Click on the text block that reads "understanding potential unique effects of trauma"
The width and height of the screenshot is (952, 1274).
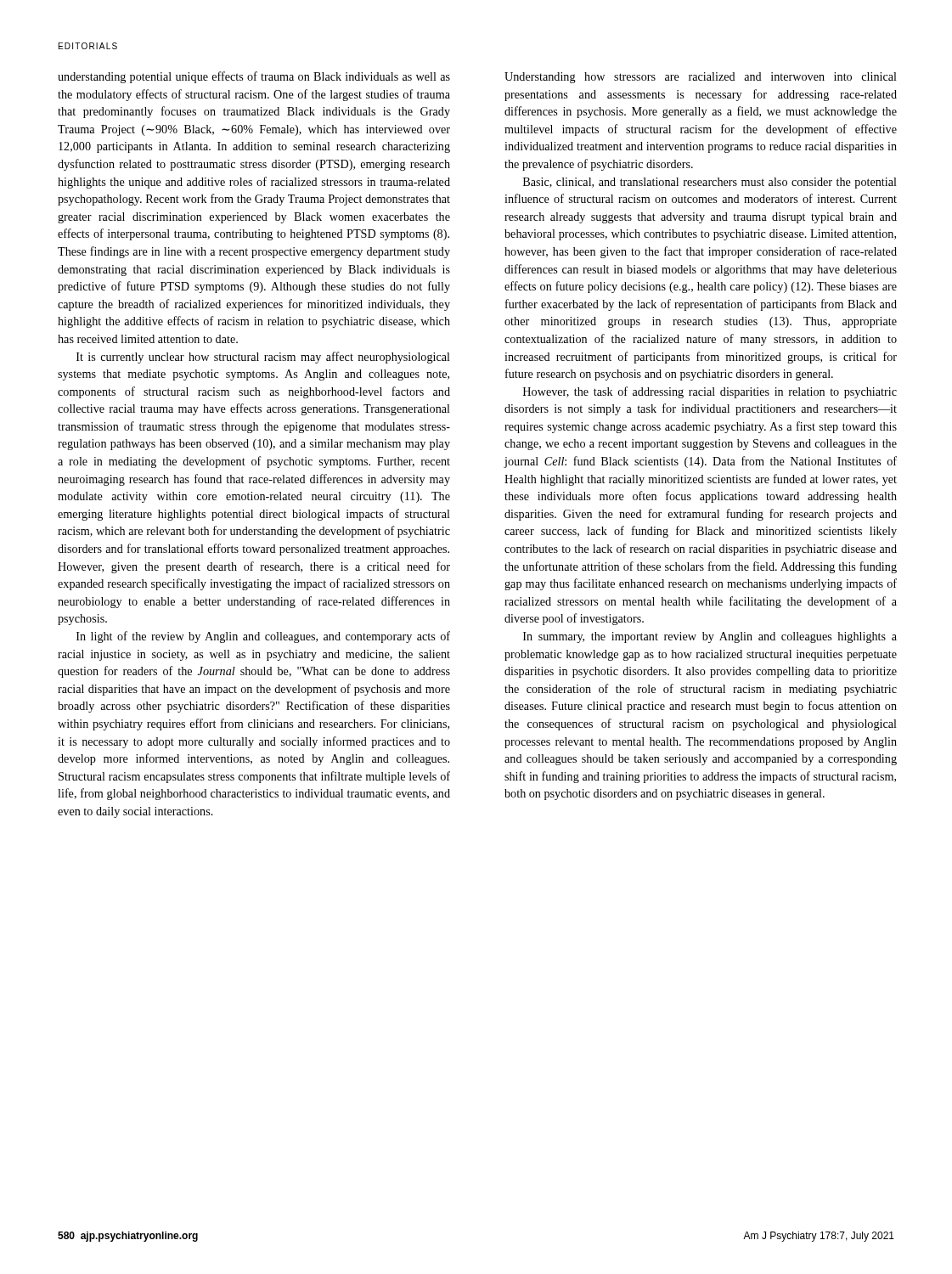(x=254, y=444)
